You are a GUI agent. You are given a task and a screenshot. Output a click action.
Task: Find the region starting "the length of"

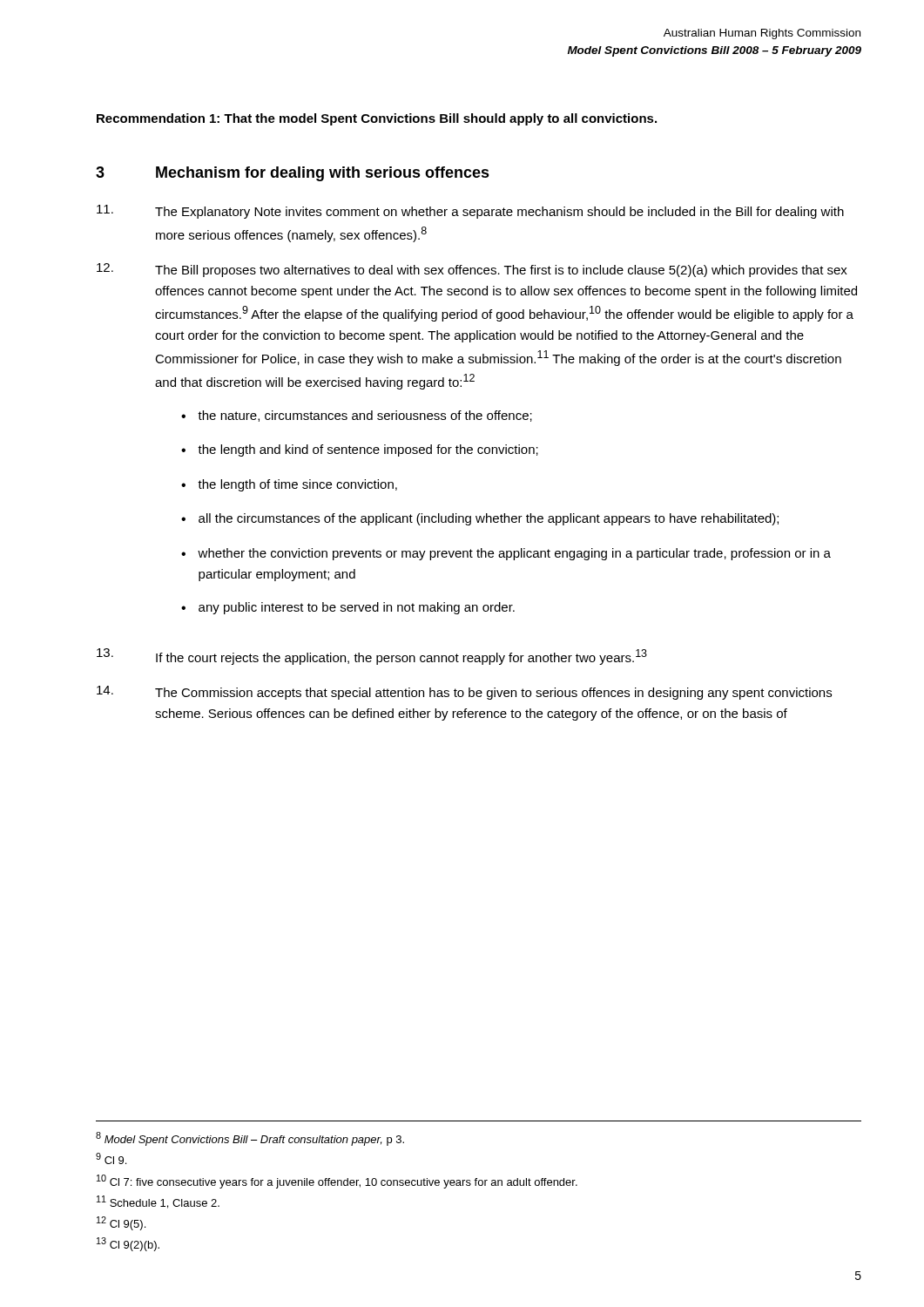[298, 484]
